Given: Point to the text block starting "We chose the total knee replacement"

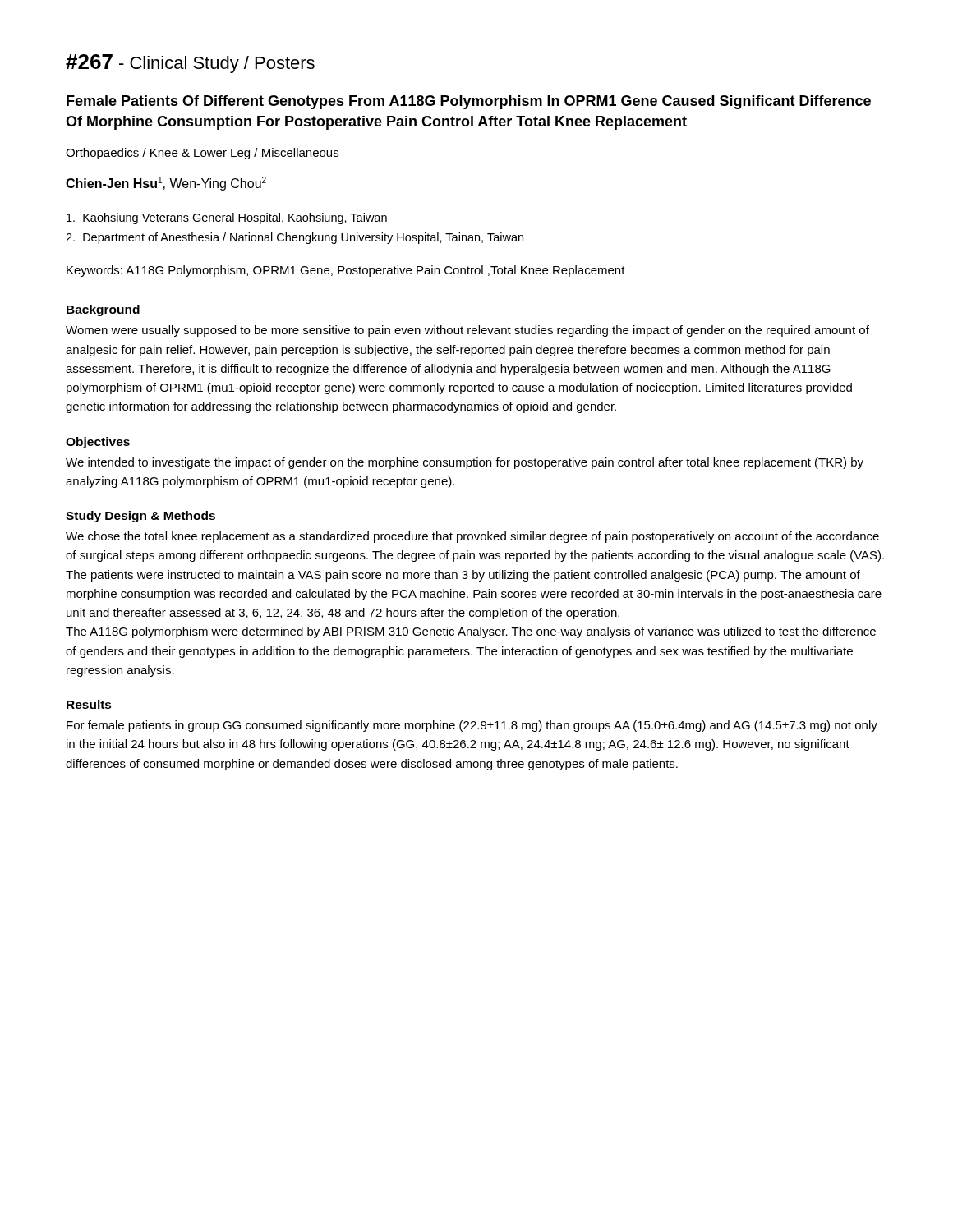Looking at the screenshot, I should click(475, 603).
